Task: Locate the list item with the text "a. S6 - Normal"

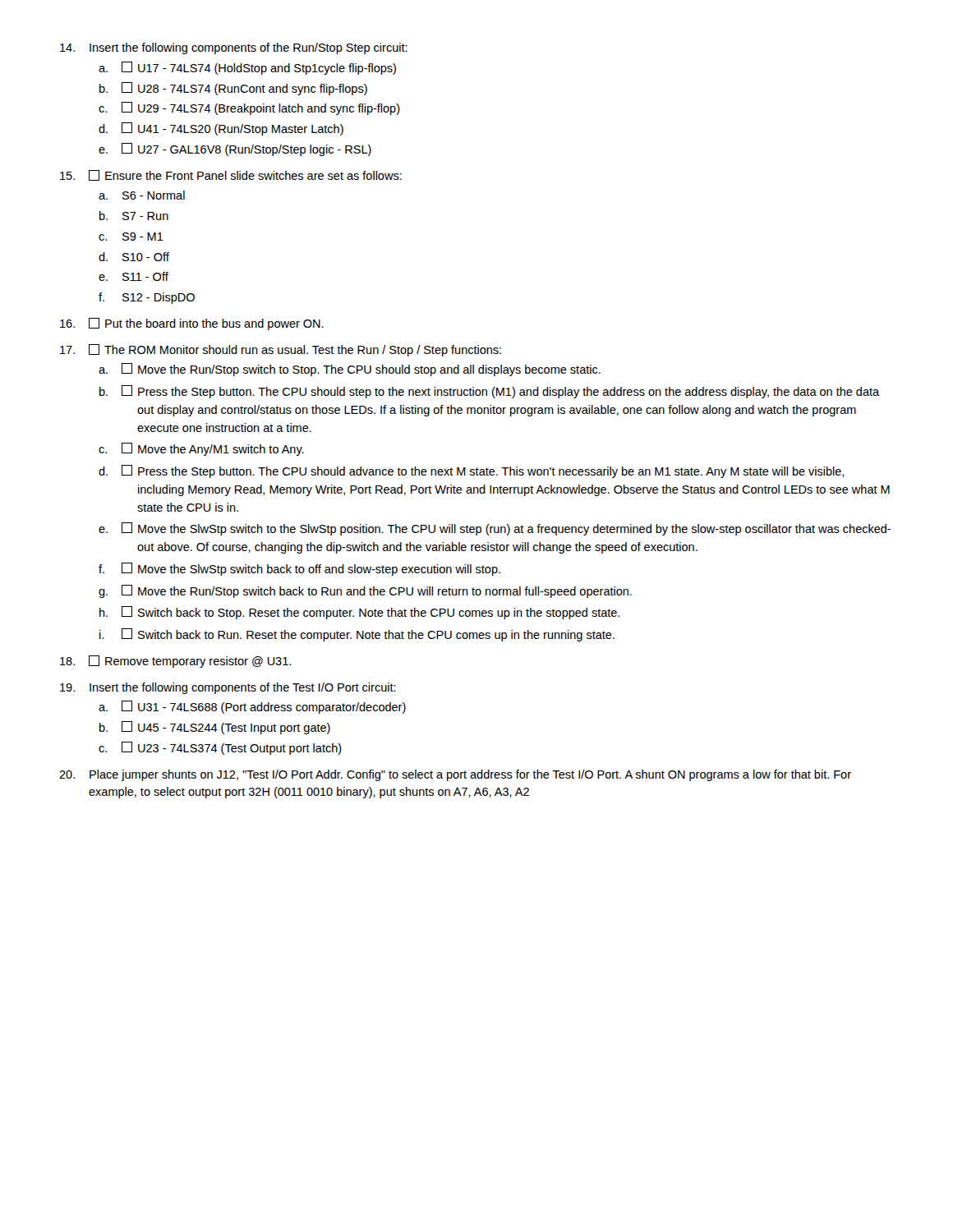Action: click(x=142, y=195)
